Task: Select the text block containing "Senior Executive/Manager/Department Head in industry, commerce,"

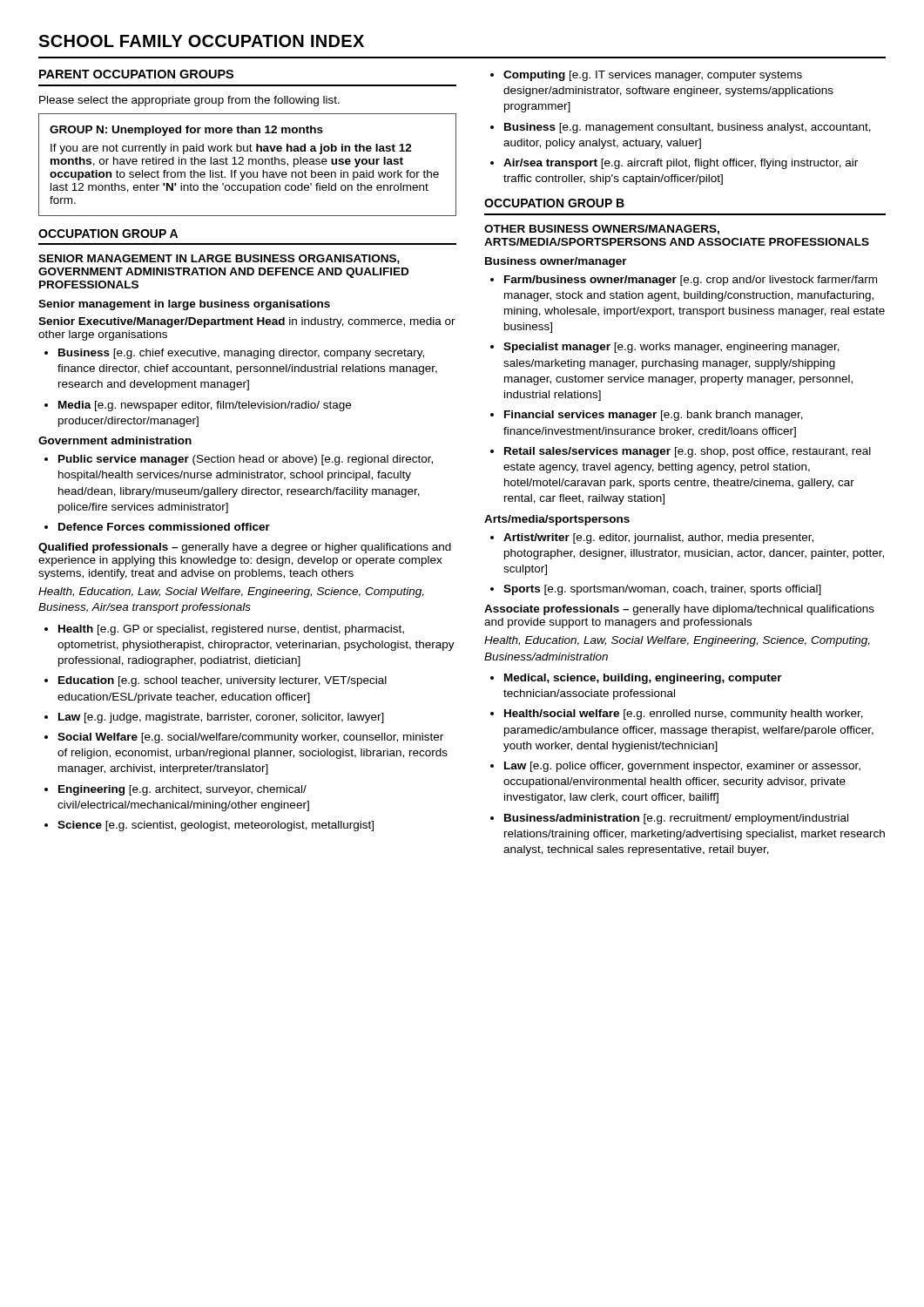Action: (247, 328)
